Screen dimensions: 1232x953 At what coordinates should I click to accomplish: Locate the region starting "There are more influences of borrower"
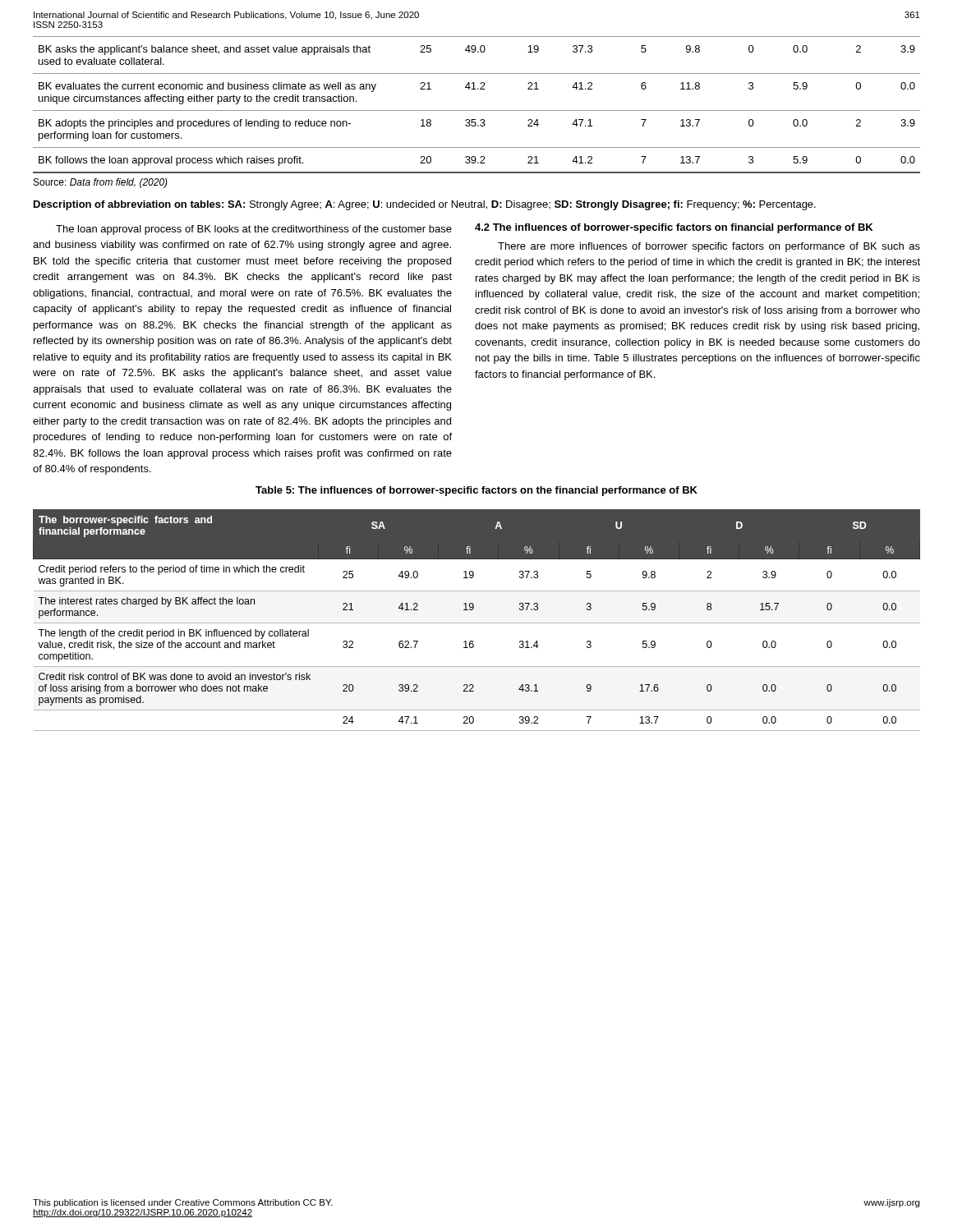698,310
